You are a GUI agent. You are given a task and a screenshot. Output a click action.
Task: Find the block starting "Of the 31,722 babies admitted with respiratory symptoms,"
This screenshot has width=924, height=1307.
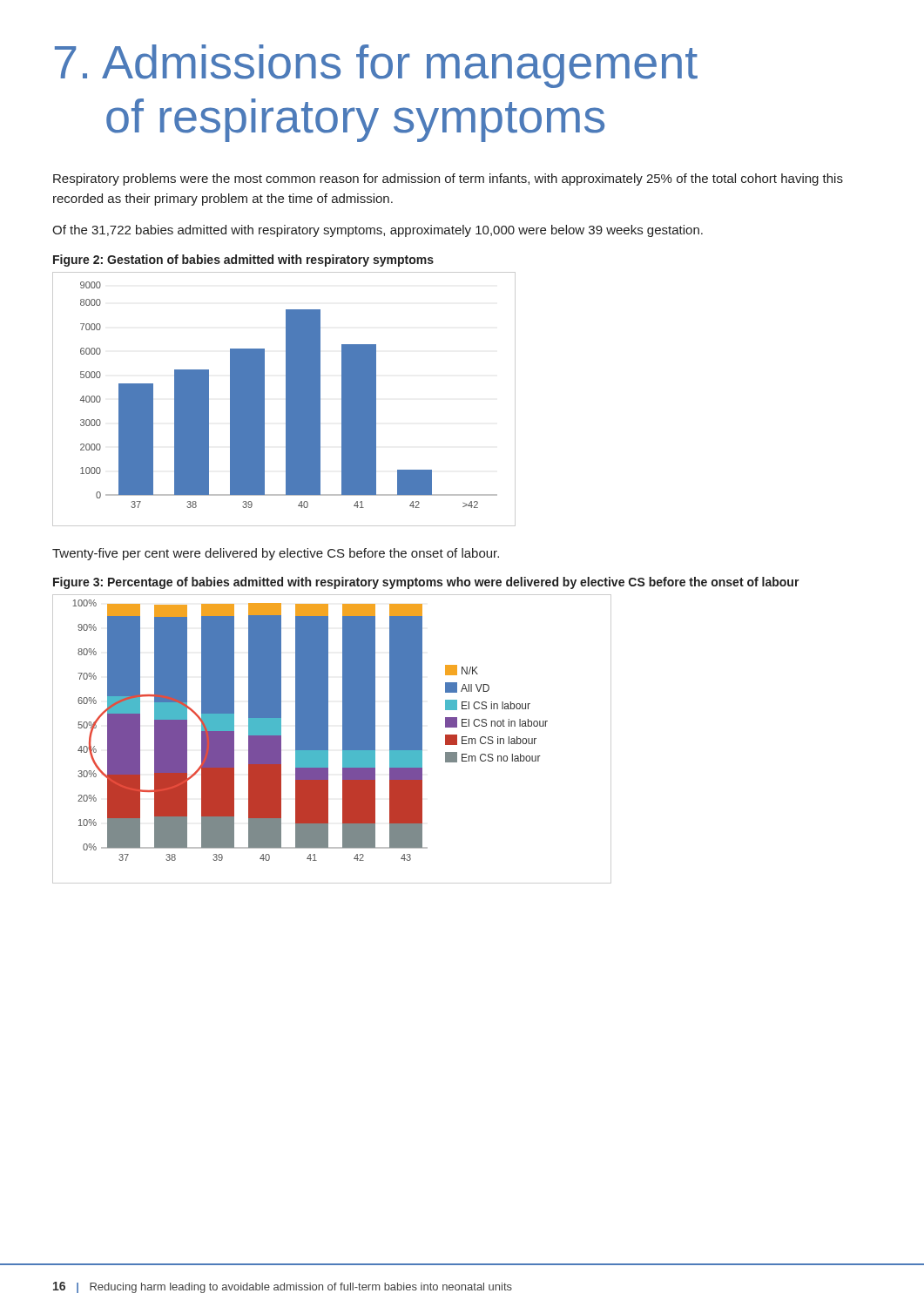(378, 230)
